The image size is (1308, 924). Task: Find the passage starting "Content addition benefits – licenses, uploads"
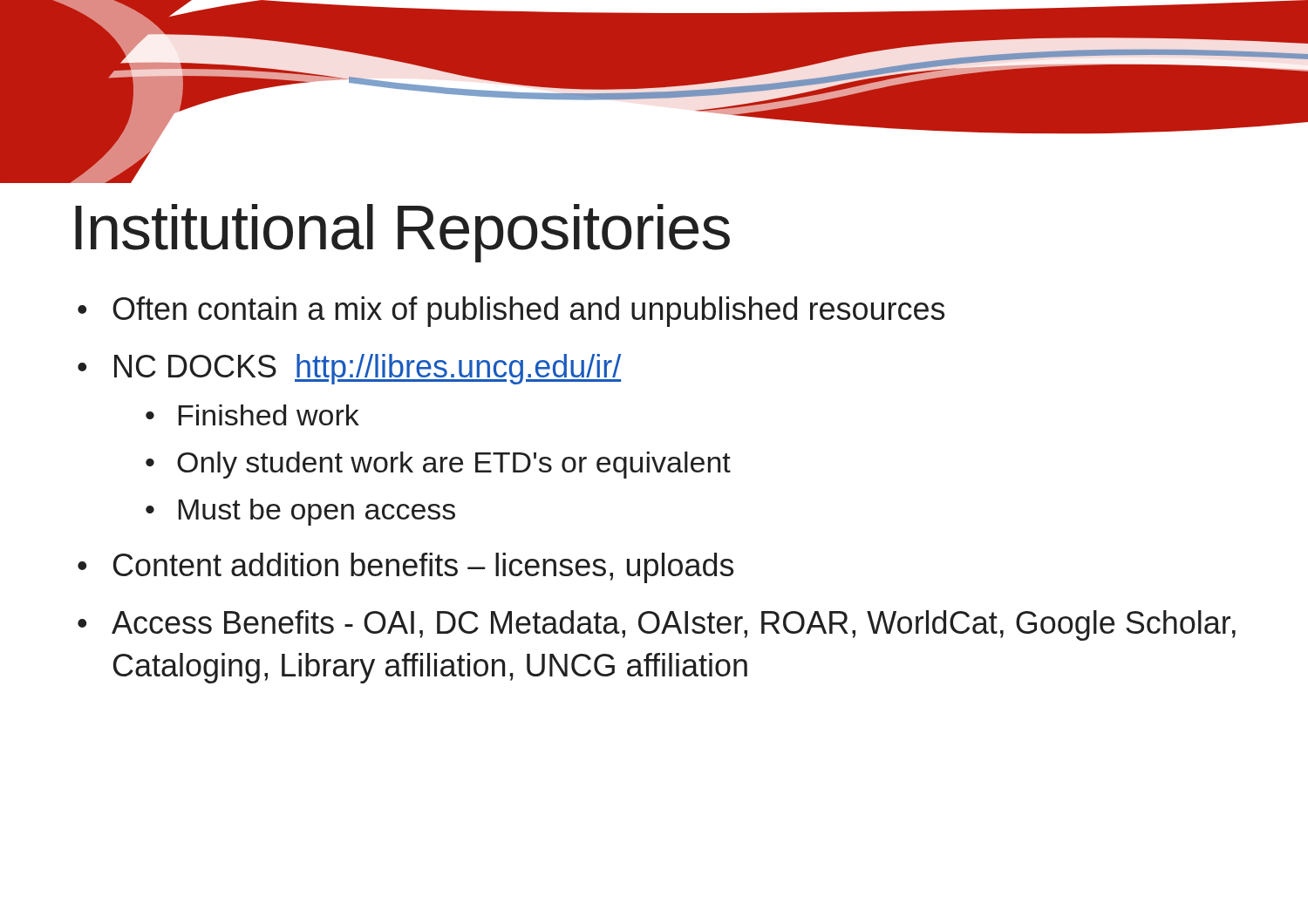click(x=423, y=565)
